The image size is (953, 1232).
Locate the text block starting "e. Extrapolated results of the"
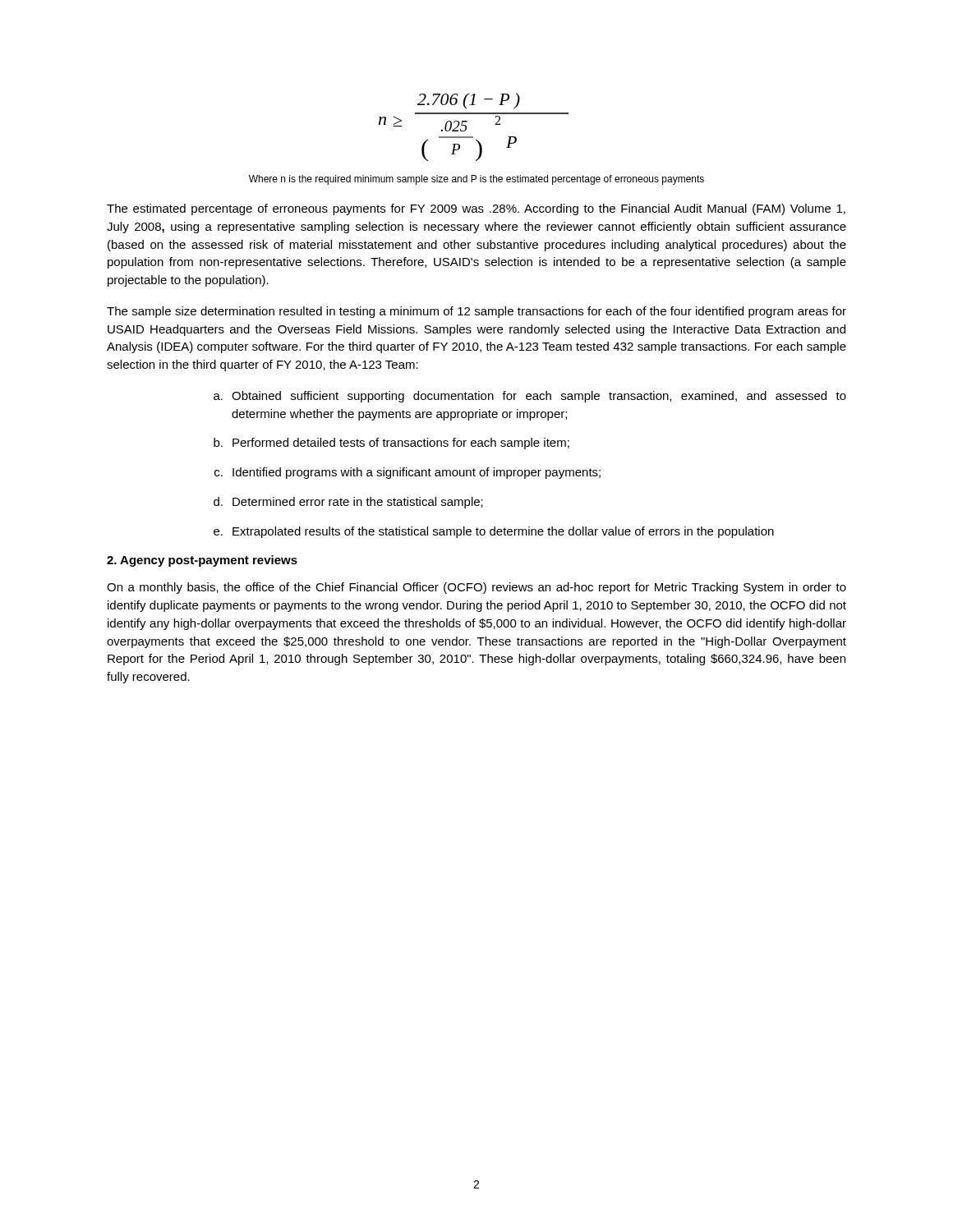coord(486,531)
